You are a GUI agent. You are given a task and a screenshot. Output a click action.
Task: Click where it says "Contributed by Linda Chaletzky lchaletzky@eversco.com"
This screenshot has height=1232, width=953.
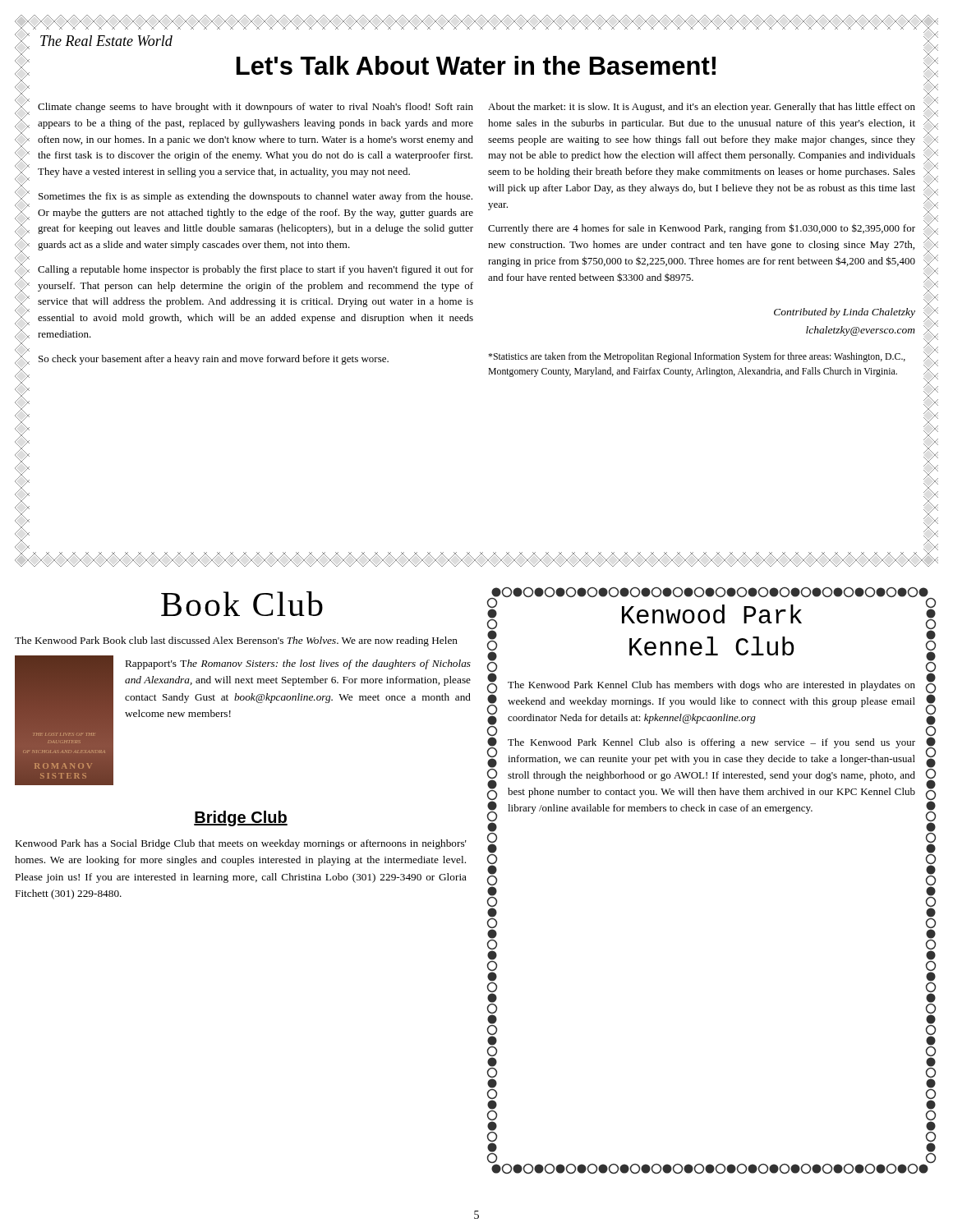coord(844,321)
